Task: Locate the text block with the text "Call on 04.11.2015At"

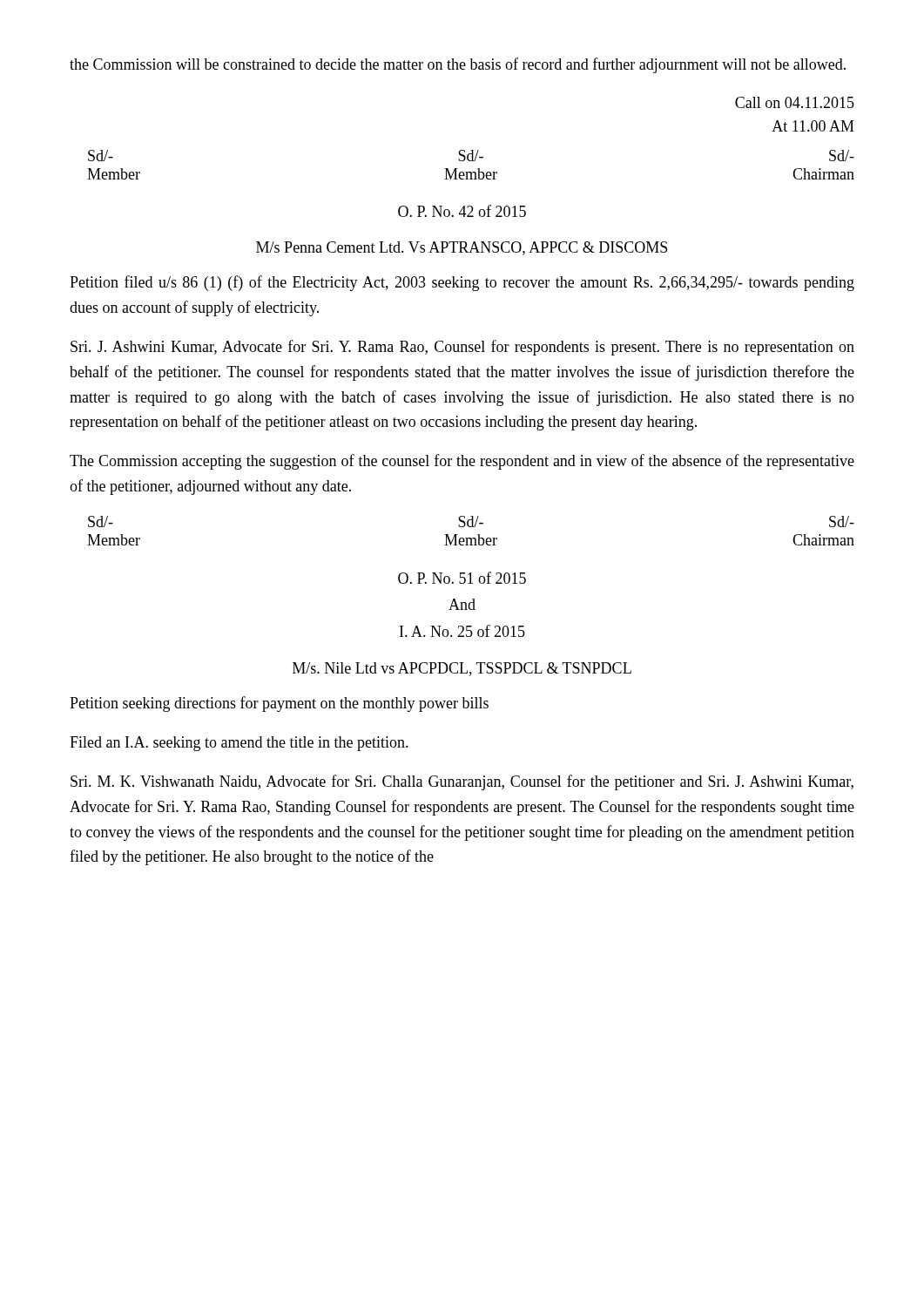Action: [x=795, y=102]
